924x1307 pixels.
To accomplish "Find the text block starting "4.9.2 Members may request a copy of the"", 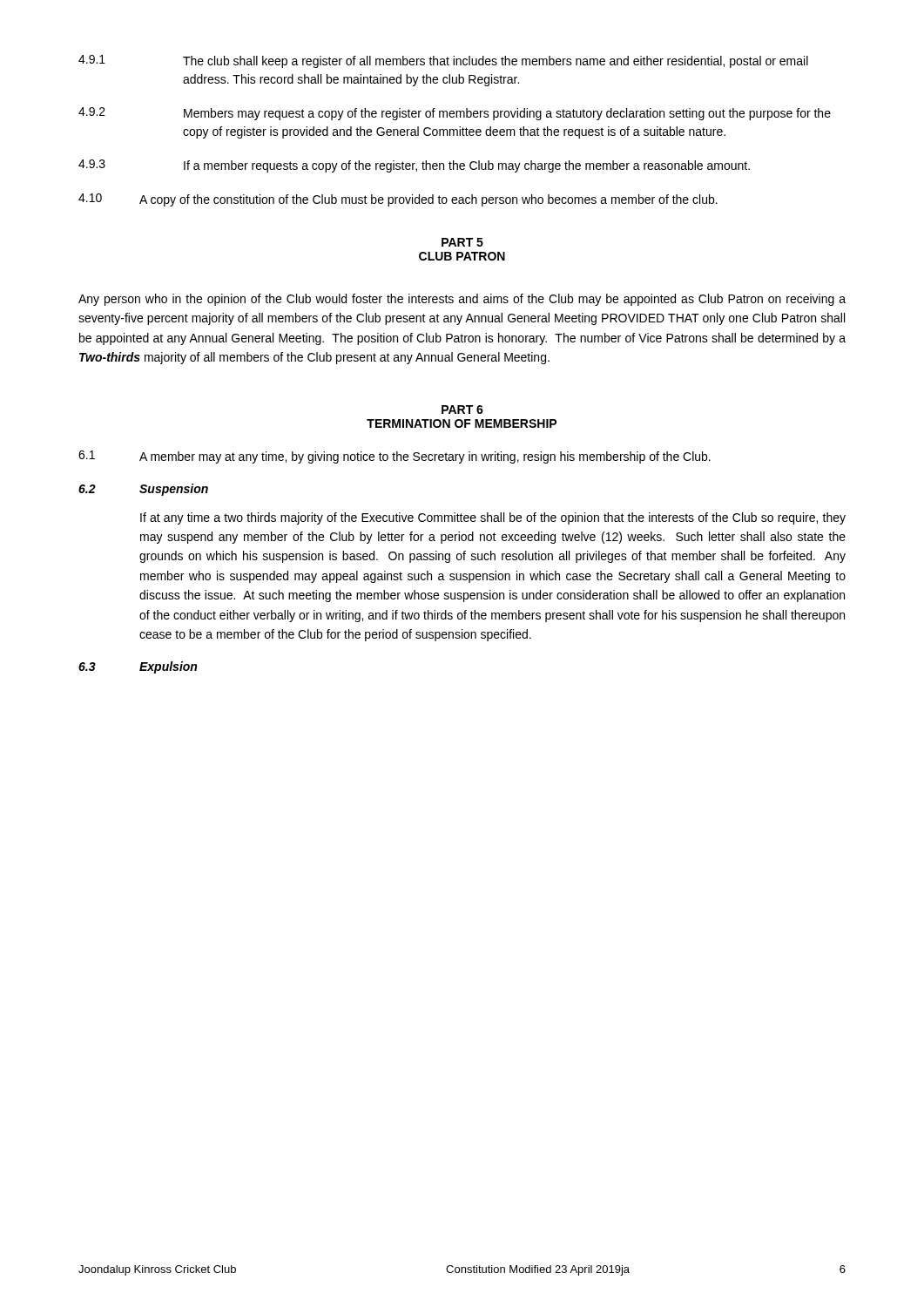I will tap(462, 123).
